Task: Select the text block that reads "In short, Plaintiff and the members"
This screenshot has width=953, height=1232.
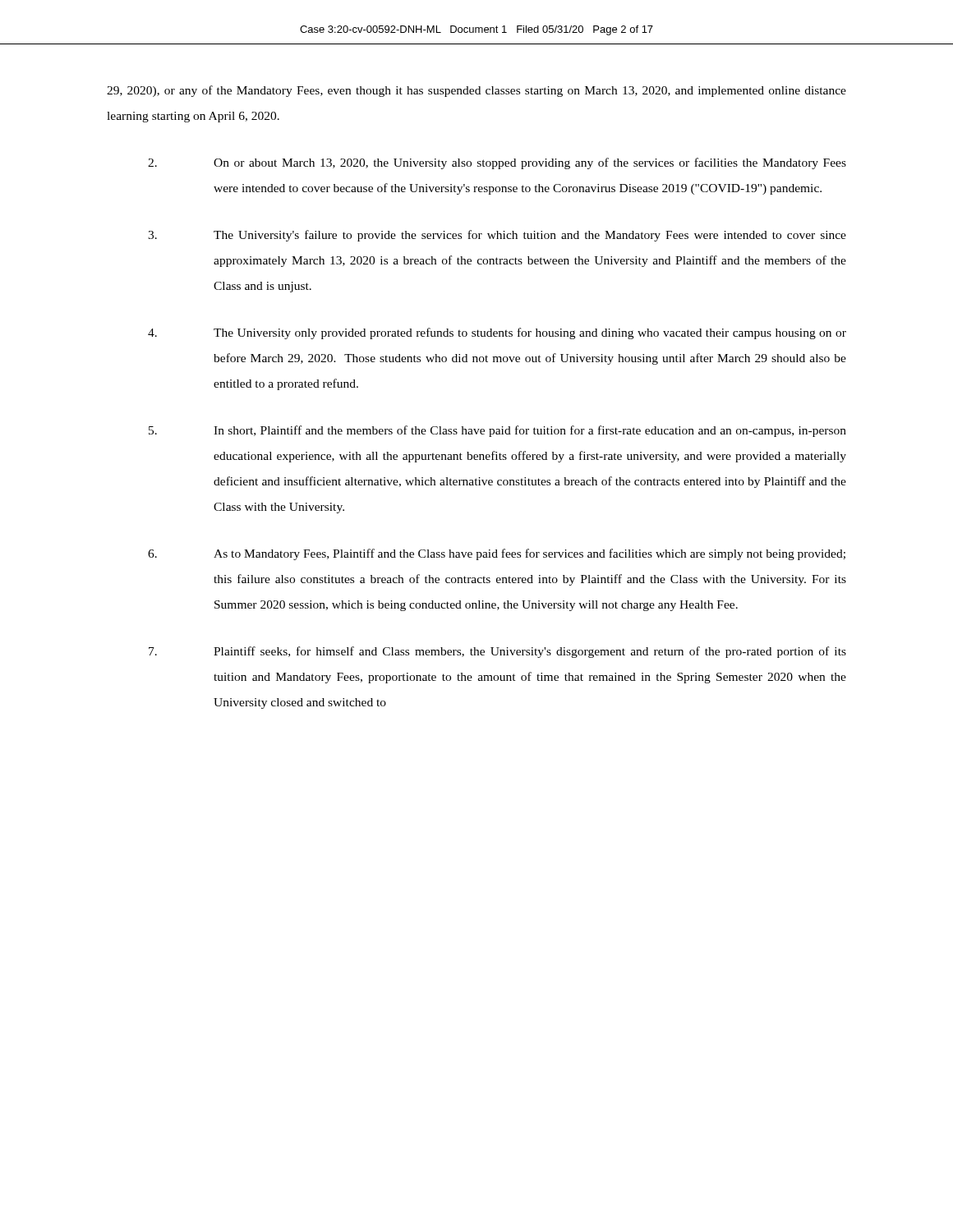Action: 476,468
